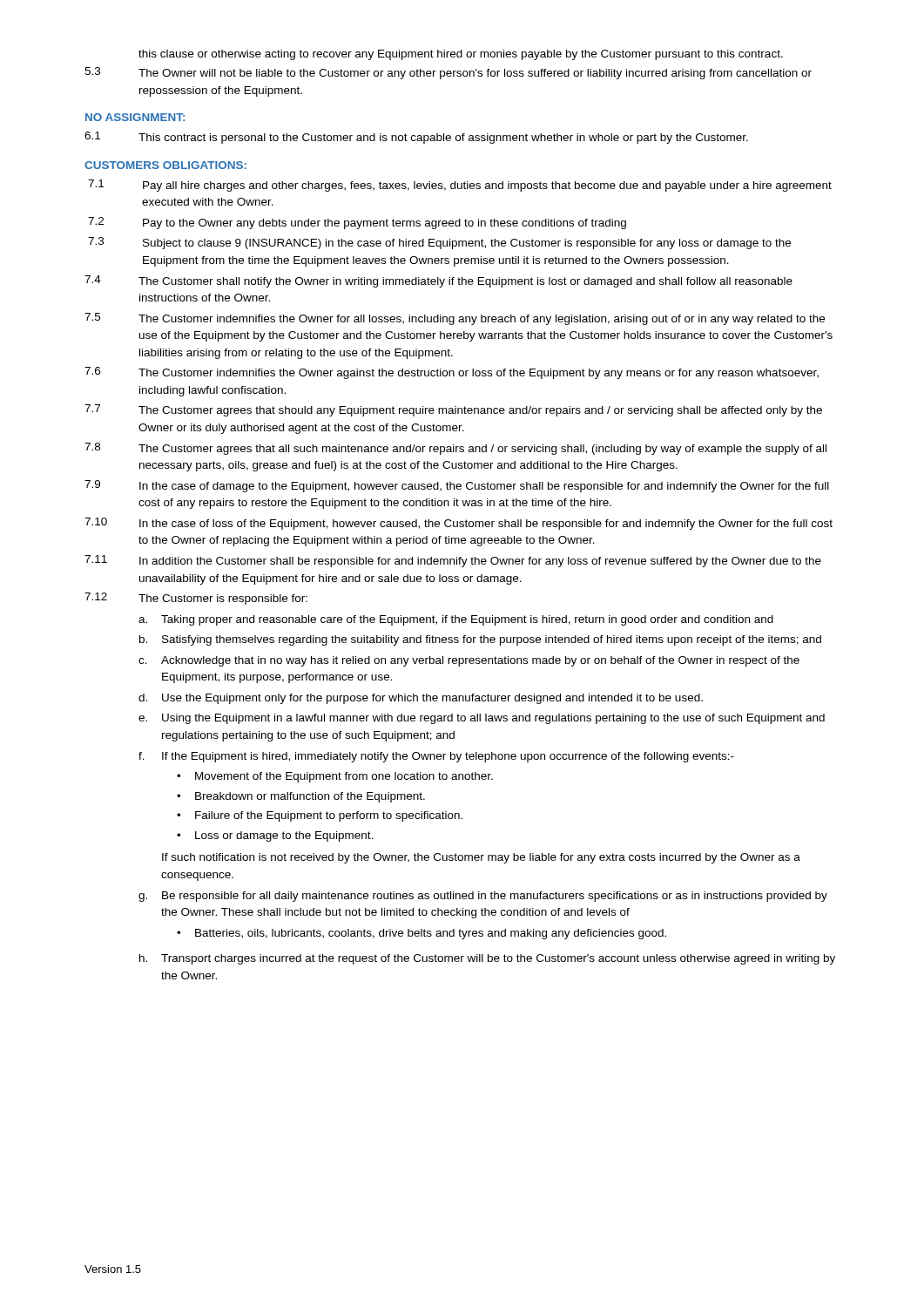Find the block on this page that starts "7.11 In addition the"
This screenshot has height=1307, width=924.
(462, 569)
